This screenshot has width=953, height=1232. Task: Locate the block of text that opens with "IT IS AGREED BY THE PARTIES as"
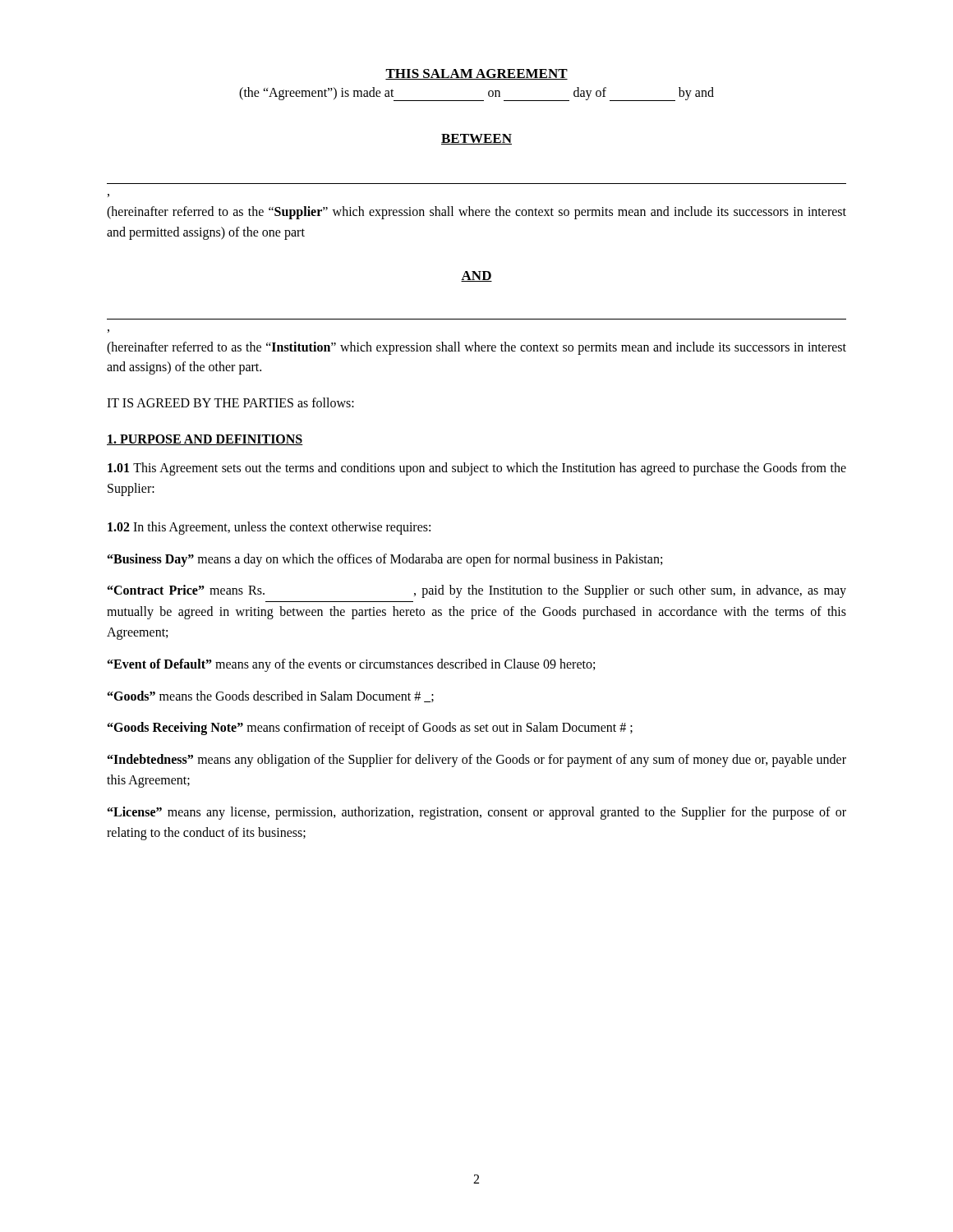click(x=231, y=403)
